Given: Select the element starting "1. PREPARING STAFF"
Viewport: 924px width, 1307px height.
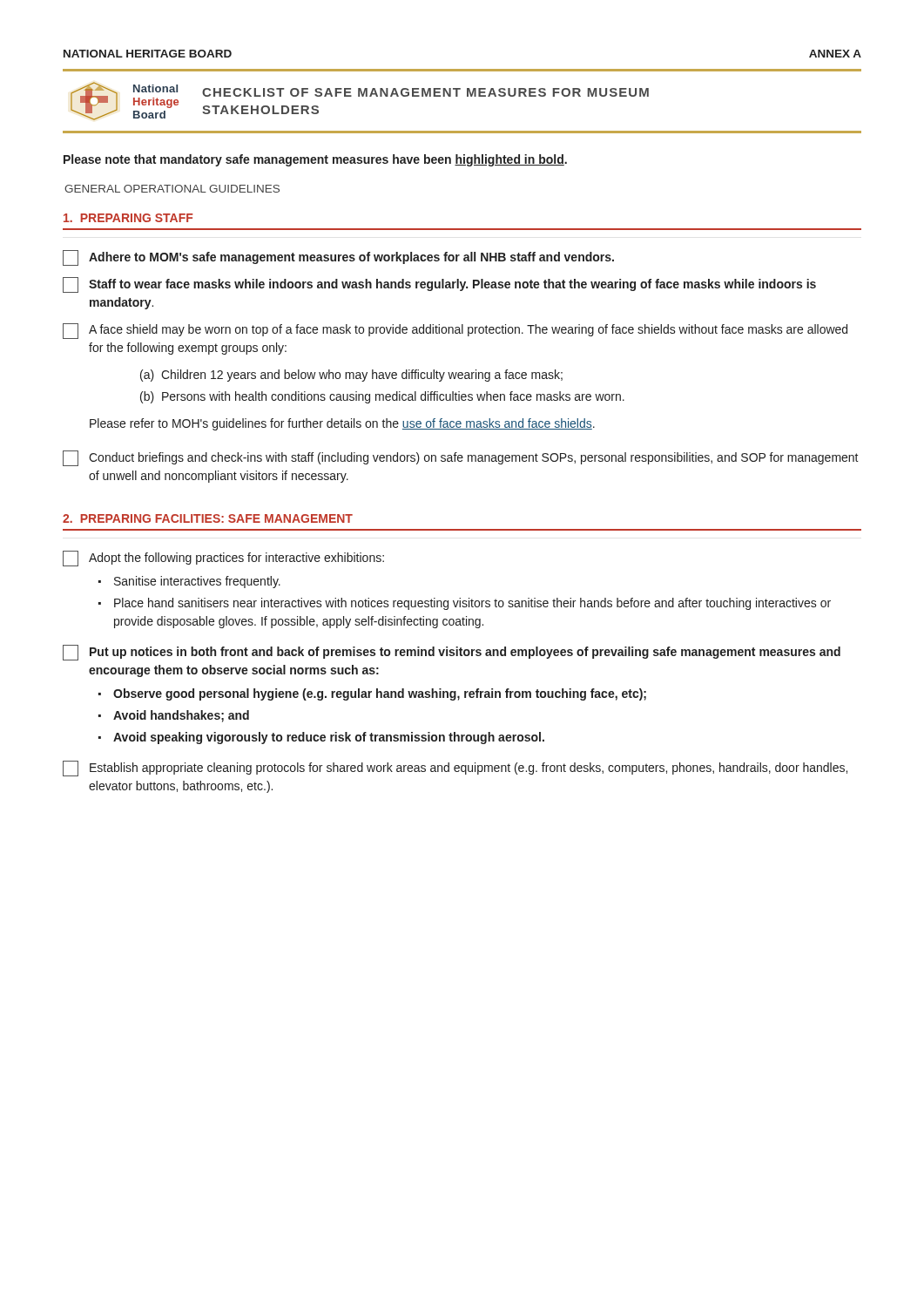Looking at the screenshot, I should (128, 218).
